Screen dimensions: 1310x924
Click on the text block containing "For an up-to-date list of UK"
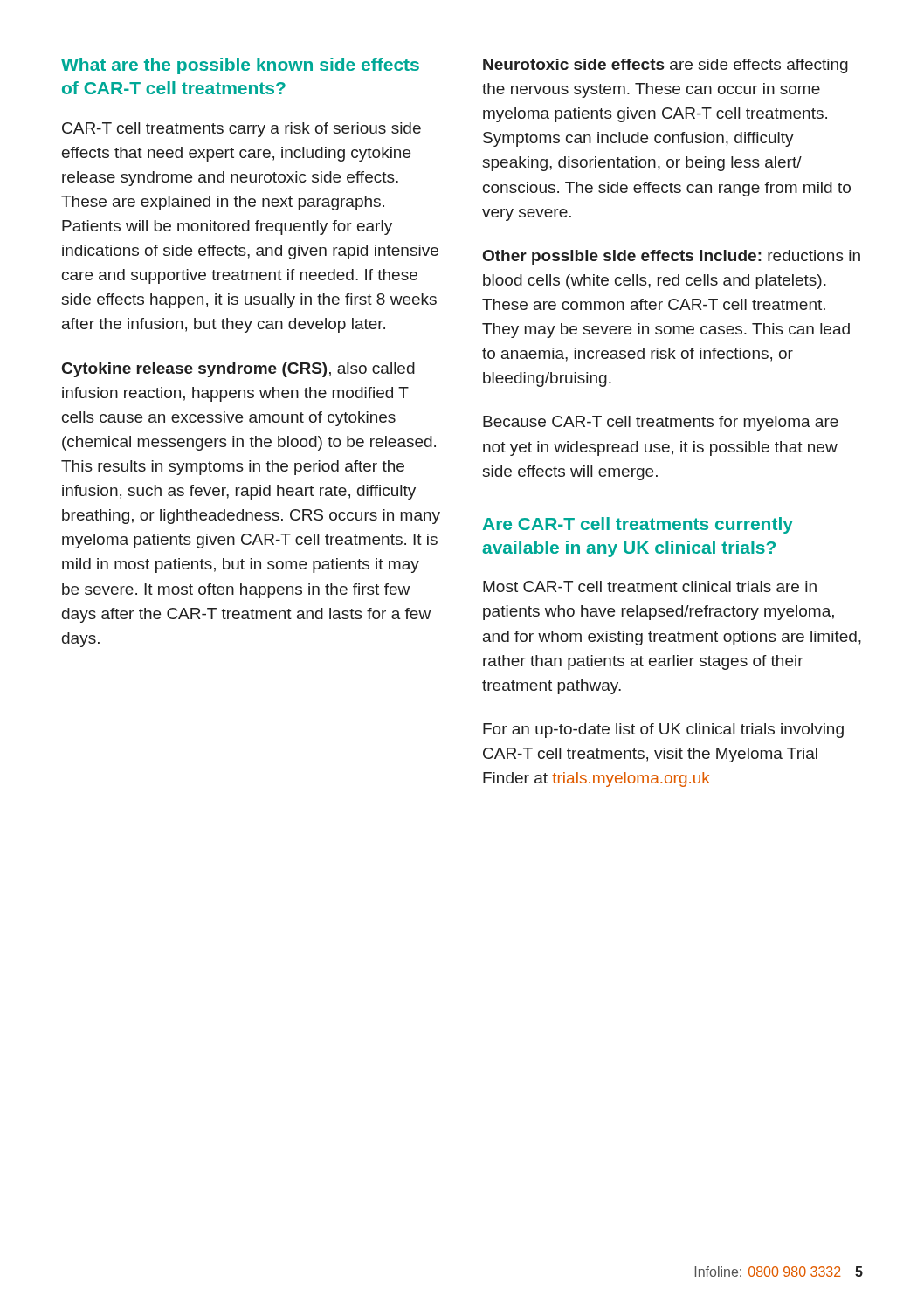(x=663, y=753)
